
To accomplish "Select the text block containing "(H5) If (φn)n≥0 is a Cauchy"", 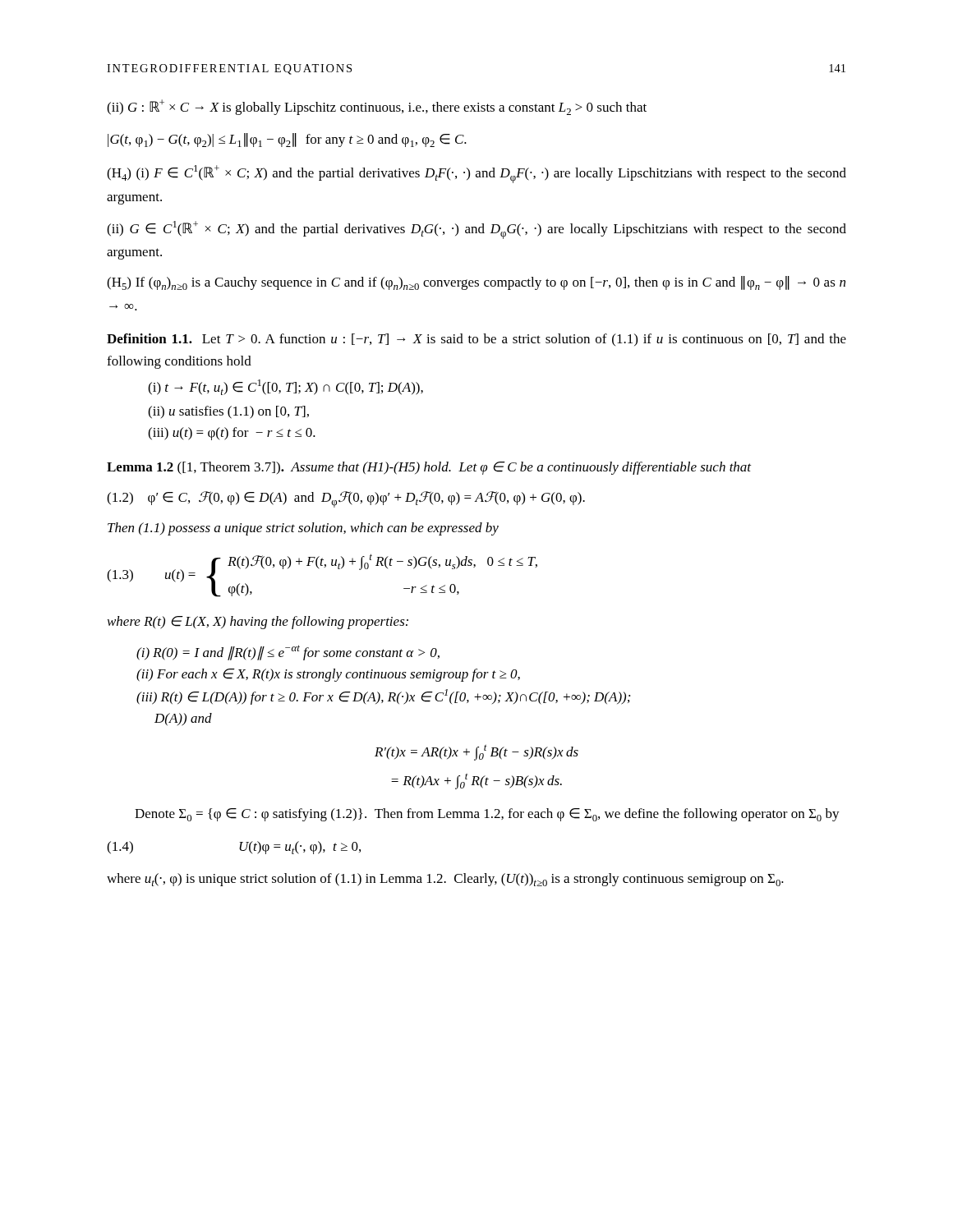I will [x=476, y=294].
